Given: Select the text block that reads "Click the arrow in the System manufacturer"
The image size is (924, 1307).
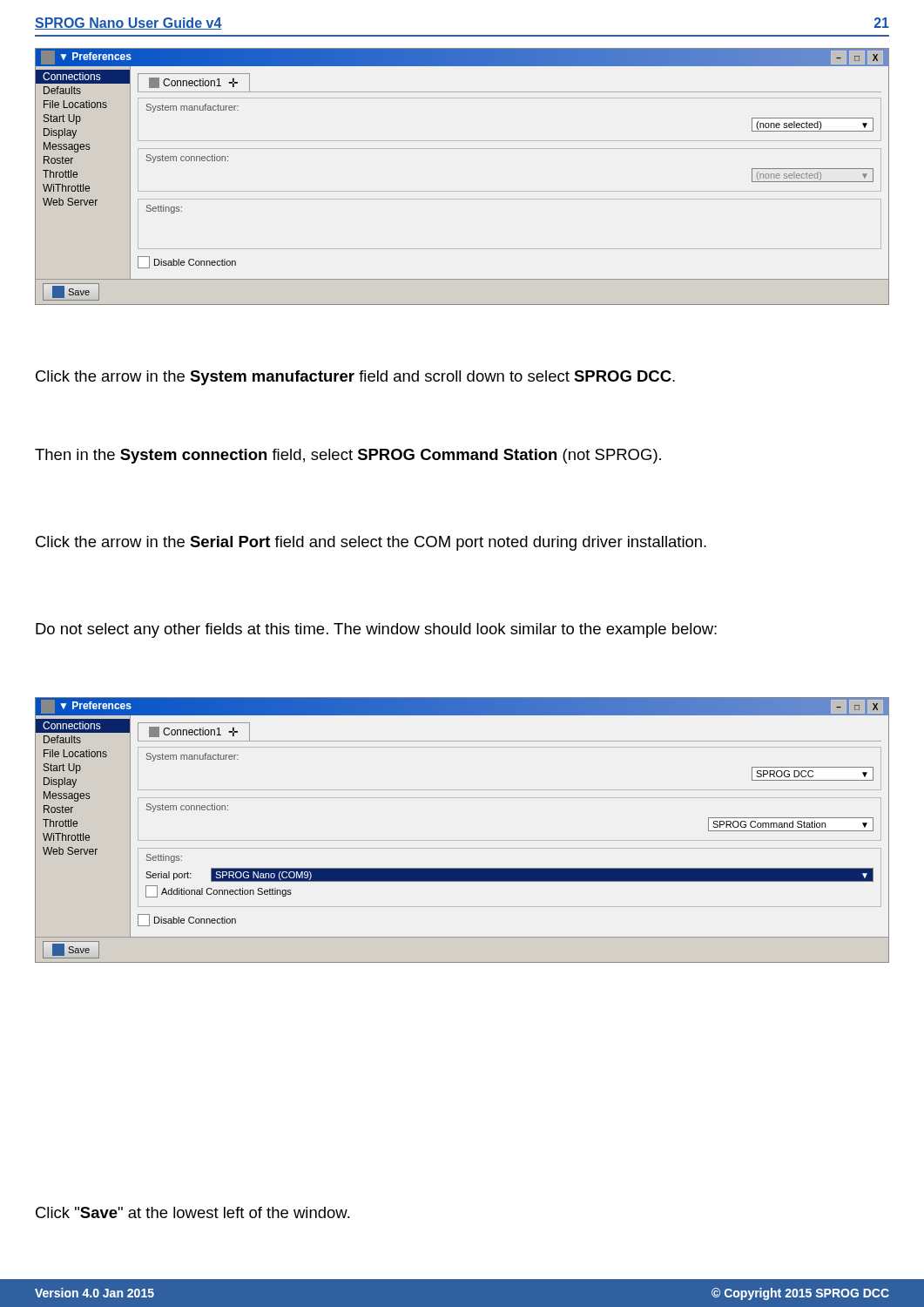Looking at the screenshot, I should click(x=355, y=376).
